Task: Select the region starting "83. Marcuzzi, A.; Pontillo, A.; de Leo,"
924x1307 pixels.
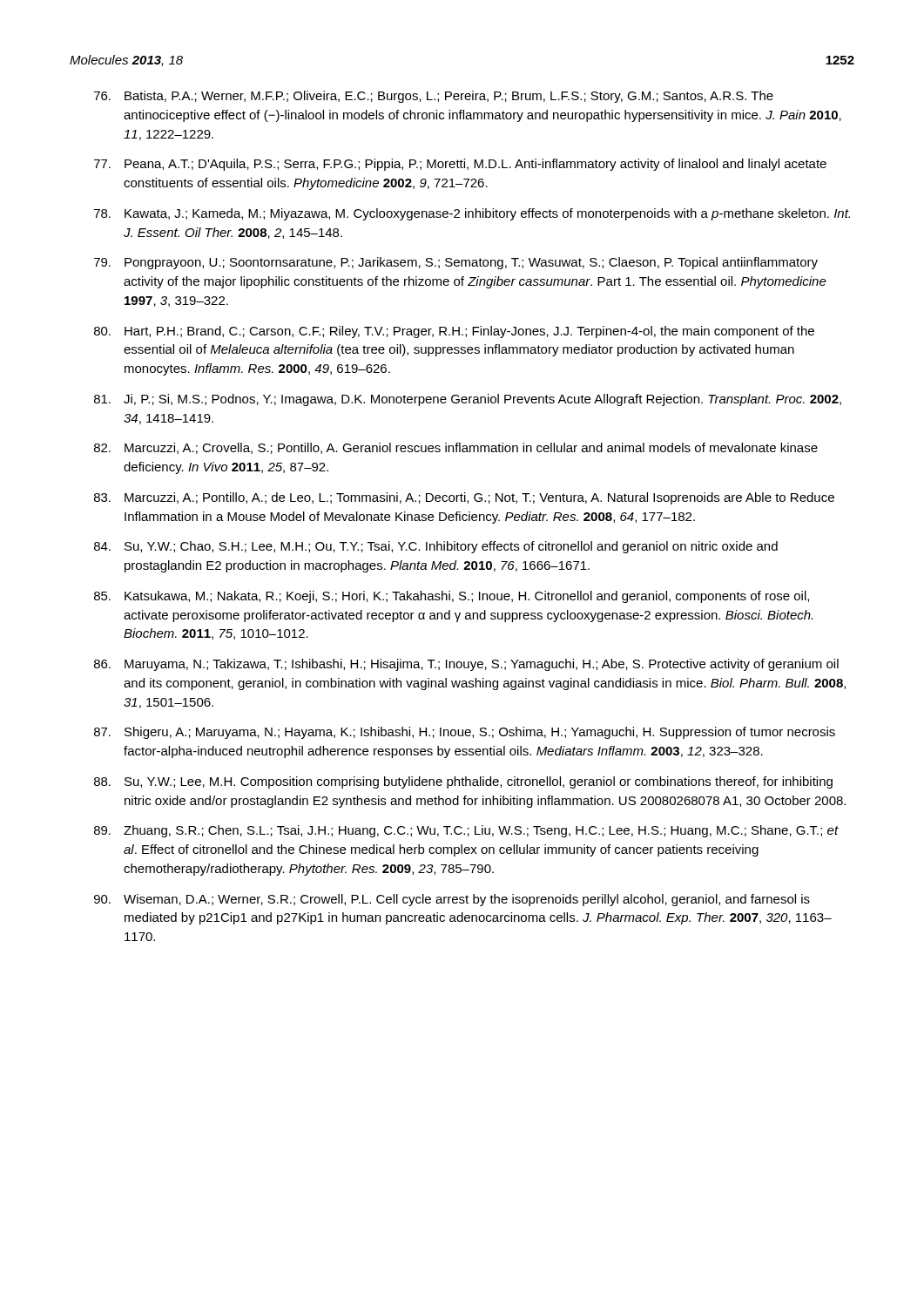Action: 462,507
